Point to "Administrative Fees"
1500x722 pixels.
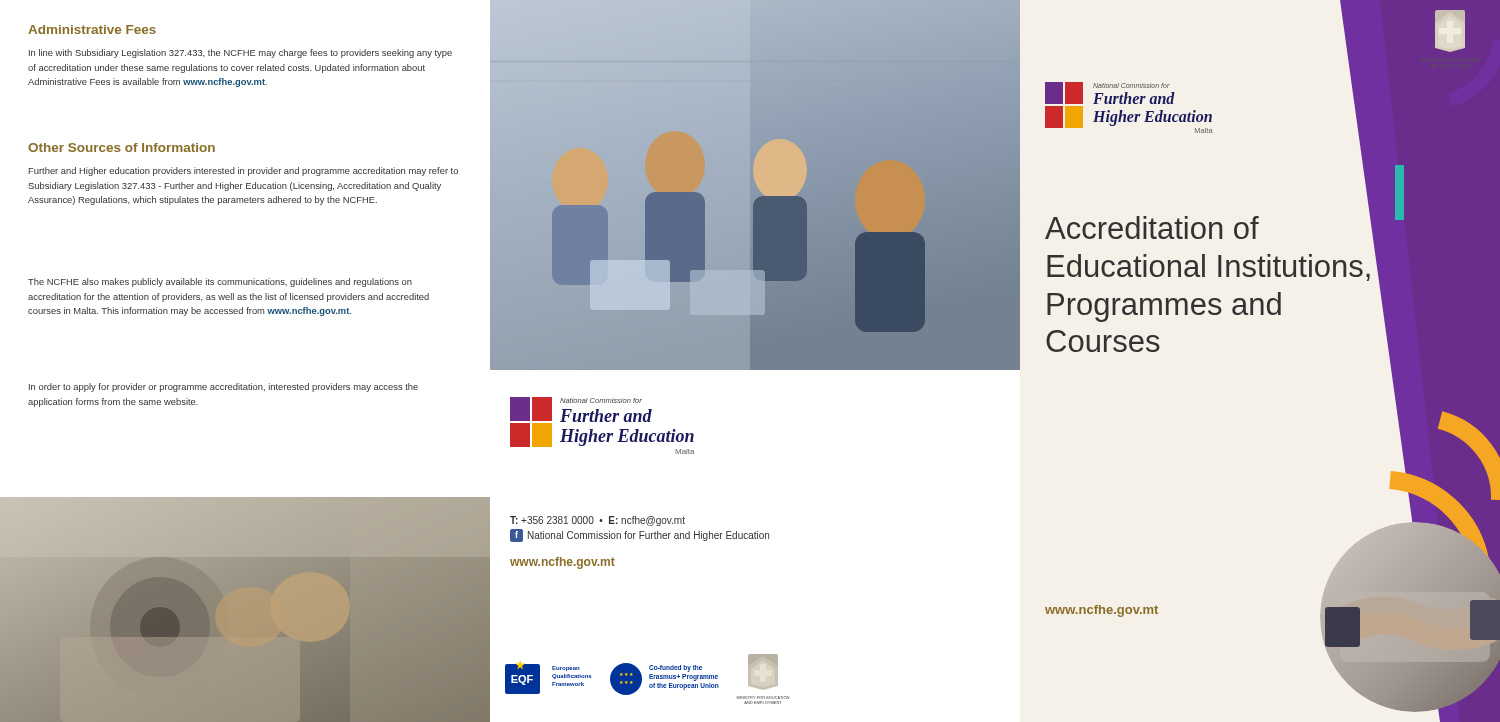point(92,29)
